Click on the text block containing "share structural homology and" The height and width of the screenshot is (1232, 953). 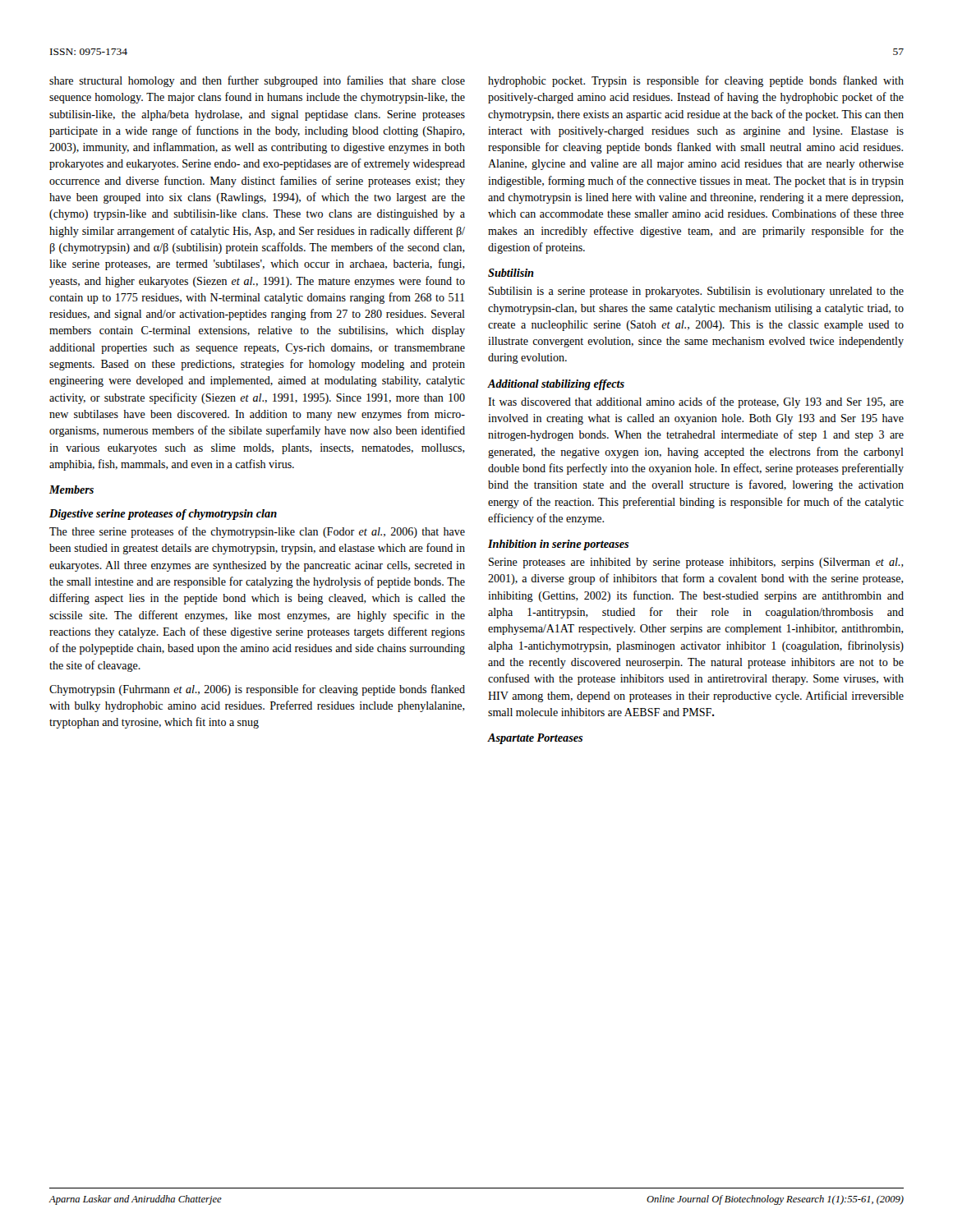[257, 273]
